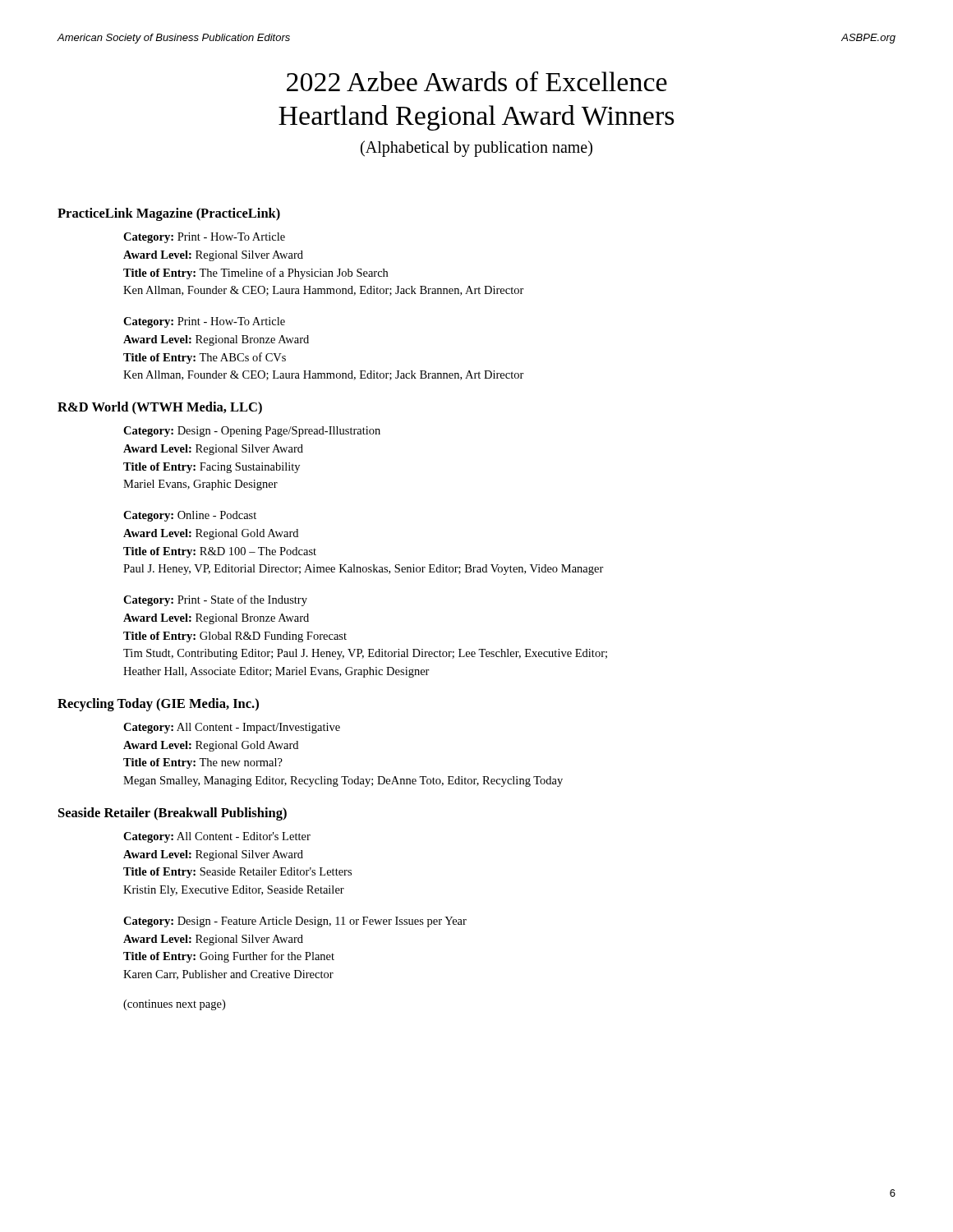Find the text block that says "Category: Online - Podcast Award Level:"

click(x=190, y=516)
